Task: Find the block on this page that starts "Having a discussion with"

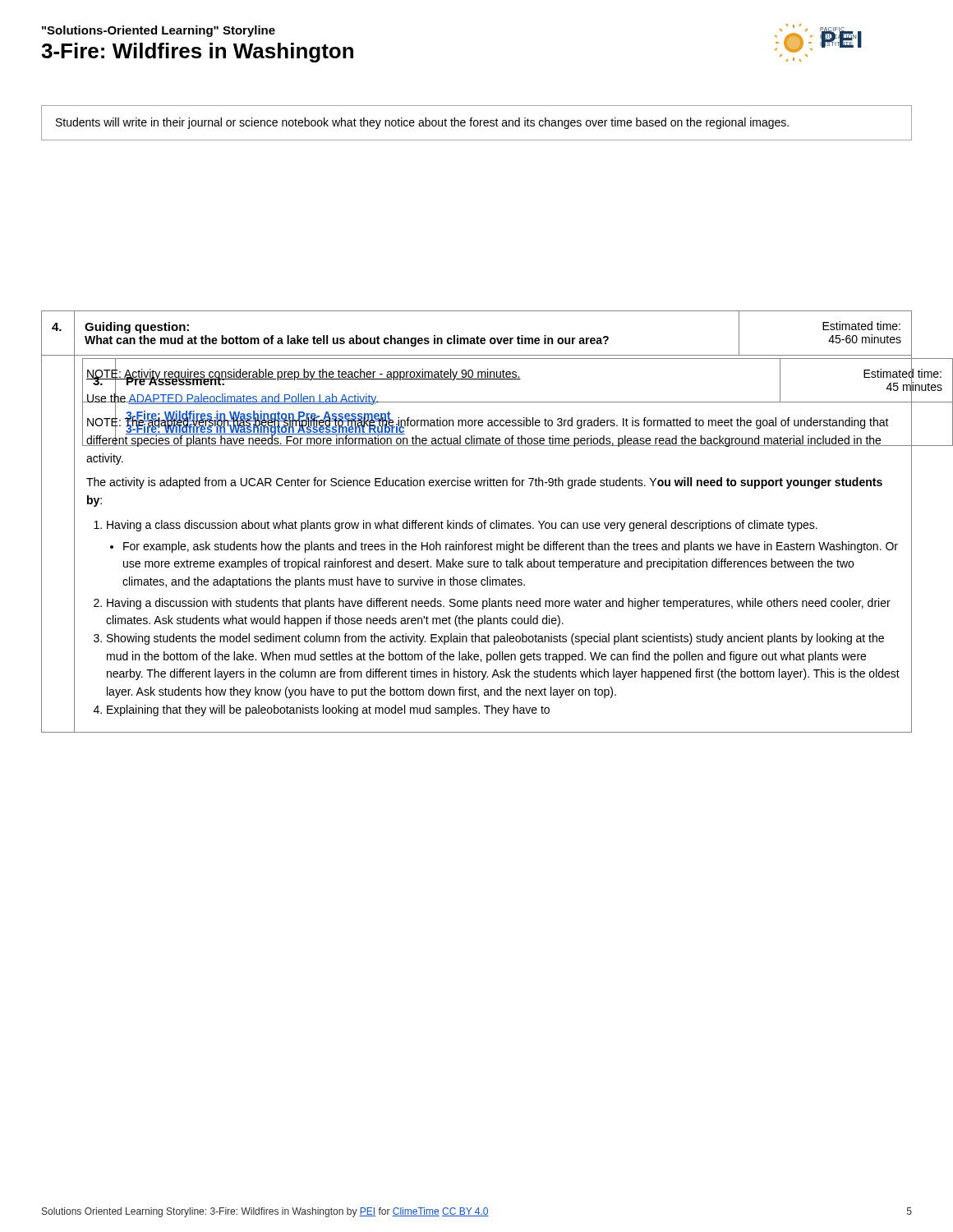Action: tap(498, 611)
